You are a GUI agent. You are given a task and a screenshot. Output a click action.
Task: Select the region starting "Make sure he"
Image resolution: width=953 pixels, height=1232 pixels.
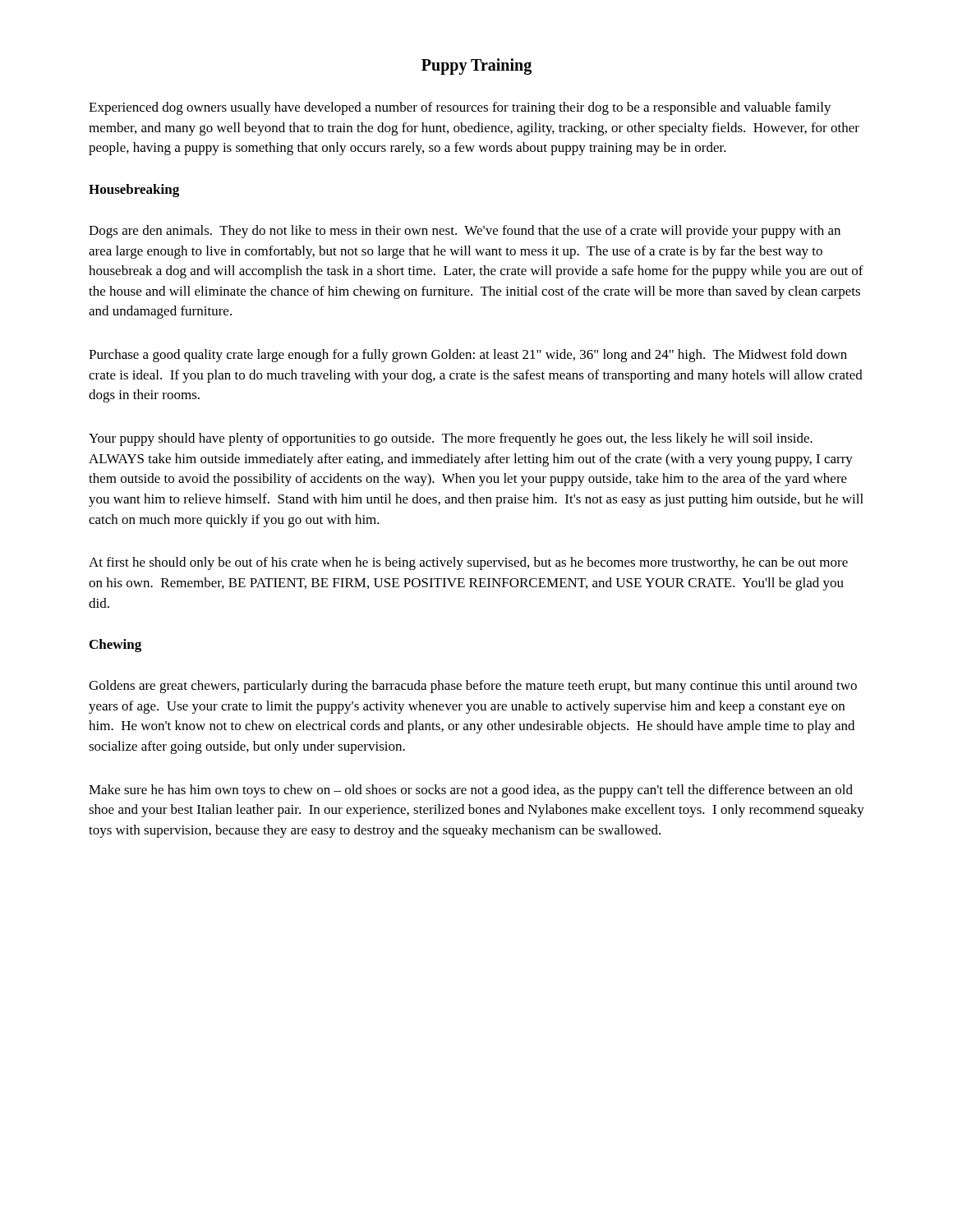476,810
